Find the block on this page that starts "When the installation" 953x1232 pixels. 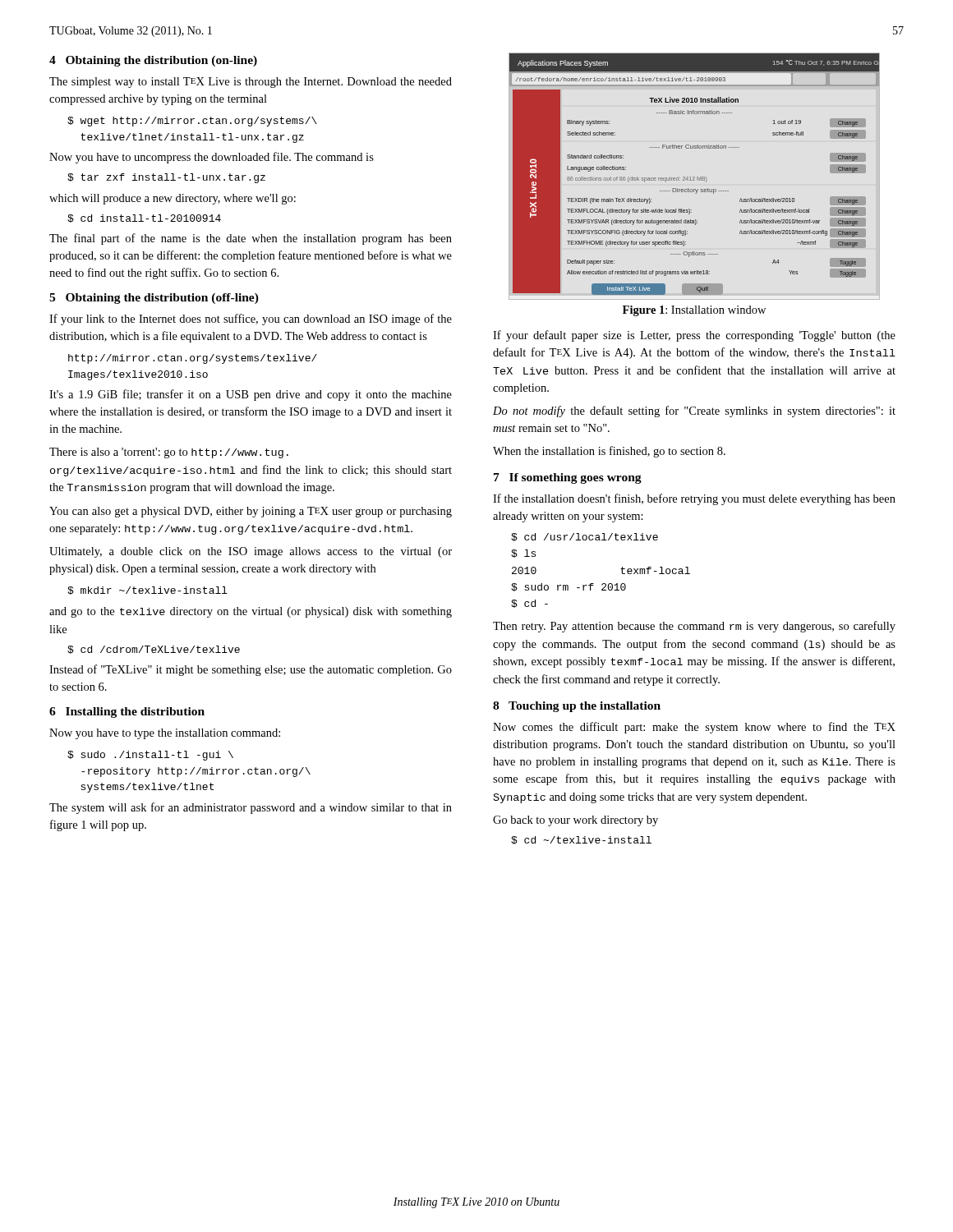[x=609, y=451]
